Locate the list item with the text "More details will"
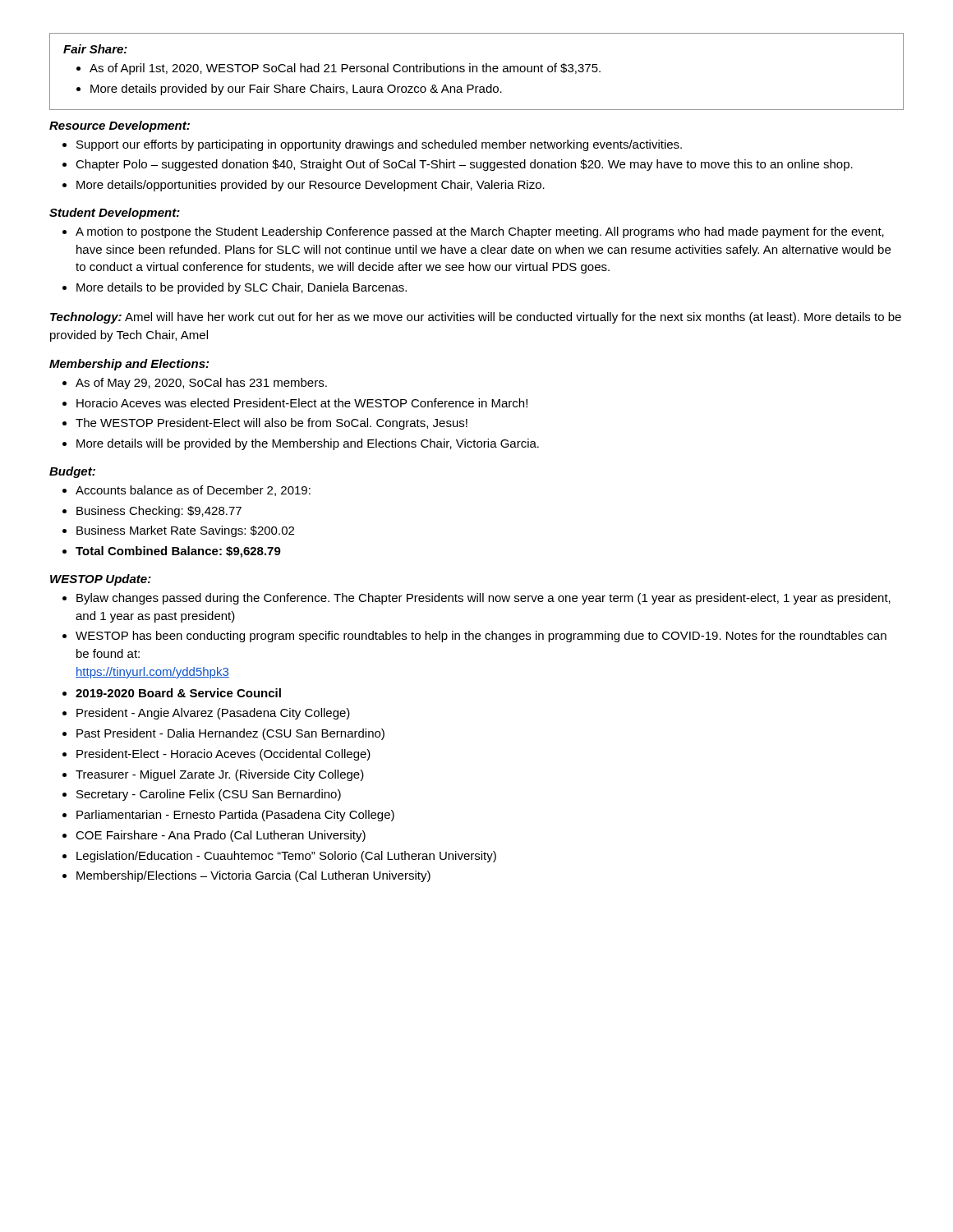953x1232 pixels. (308, 443)
